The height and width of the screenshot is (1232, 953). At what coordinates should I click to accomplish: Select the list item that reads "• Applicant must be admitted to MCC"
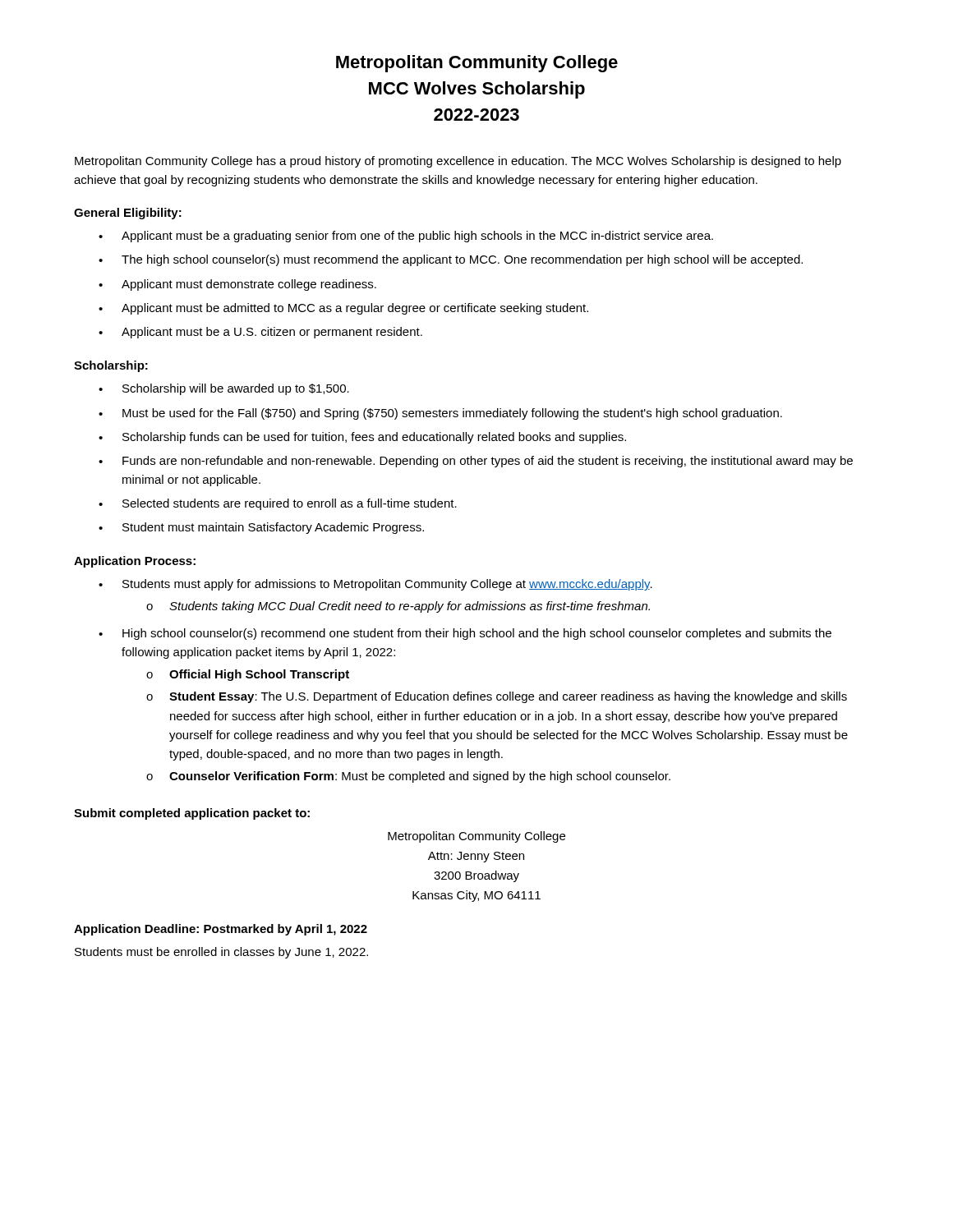coord(489,308)
